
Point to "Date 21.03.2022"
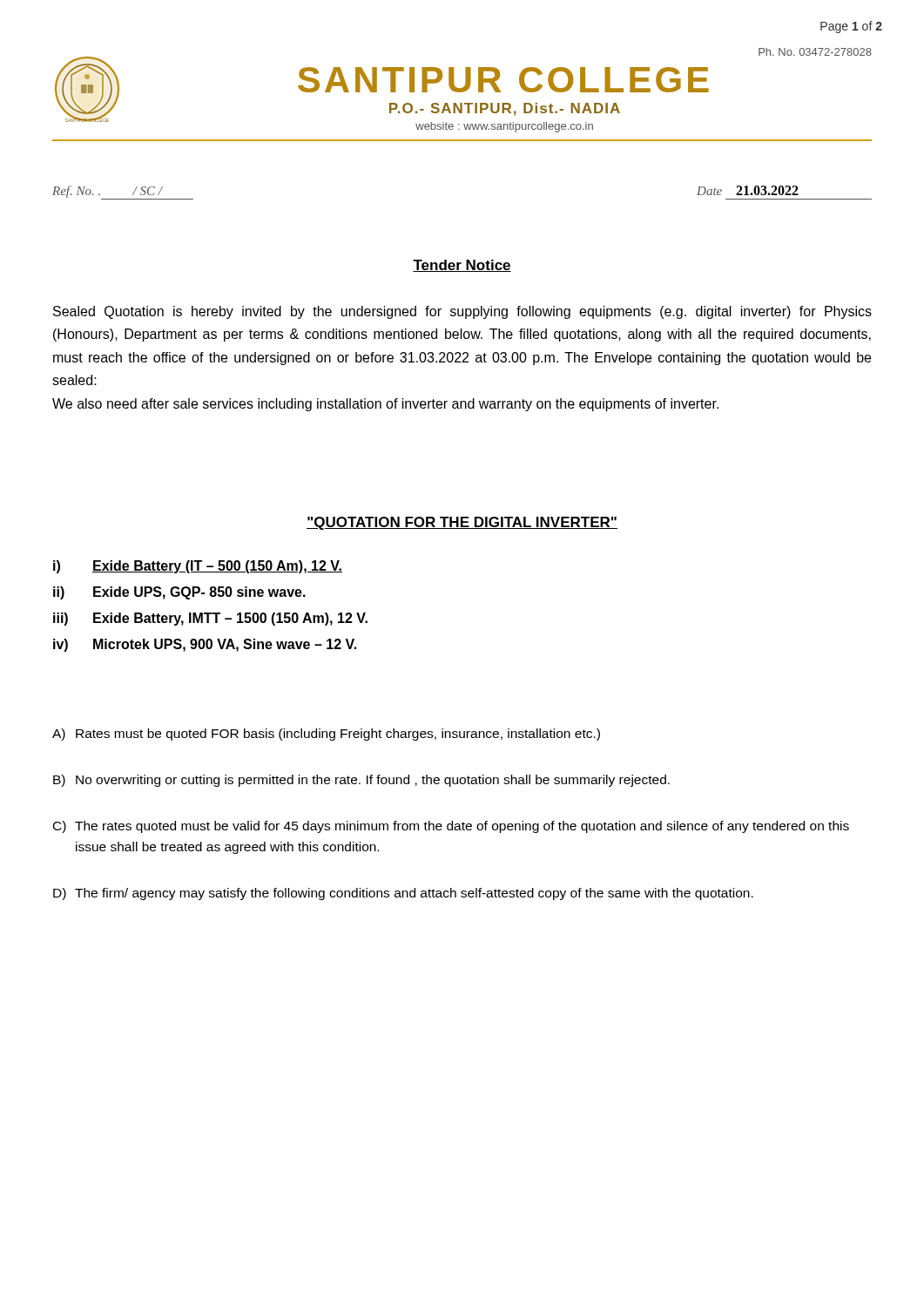tap(784, 191)
